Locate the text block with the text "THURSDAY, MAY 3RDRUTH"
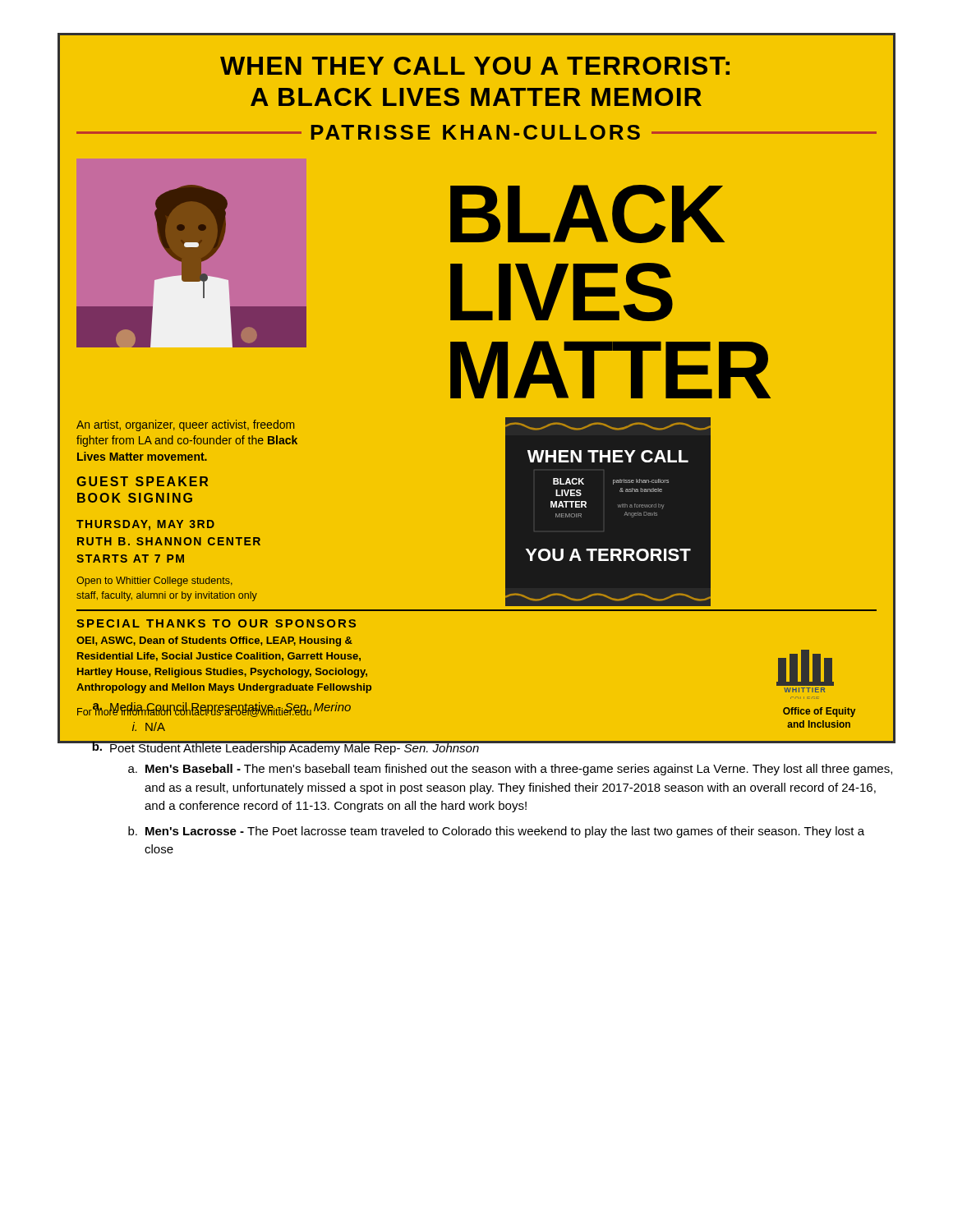This screenshot has height=1232, width=953. point(200,542)
